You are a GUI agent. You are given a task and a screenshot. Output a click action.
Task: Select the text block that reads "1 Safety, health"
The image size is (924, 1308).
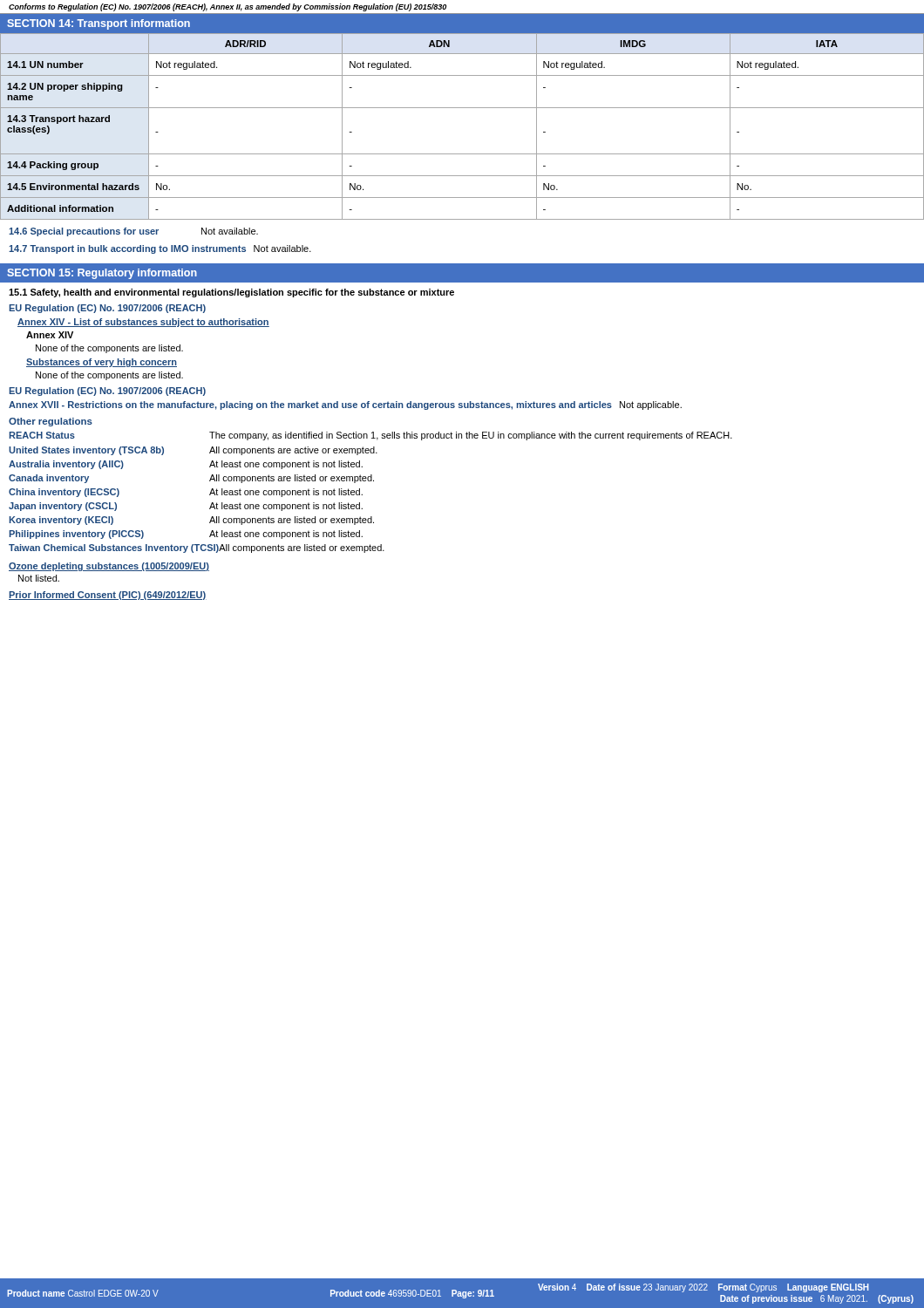coord(232,292)
